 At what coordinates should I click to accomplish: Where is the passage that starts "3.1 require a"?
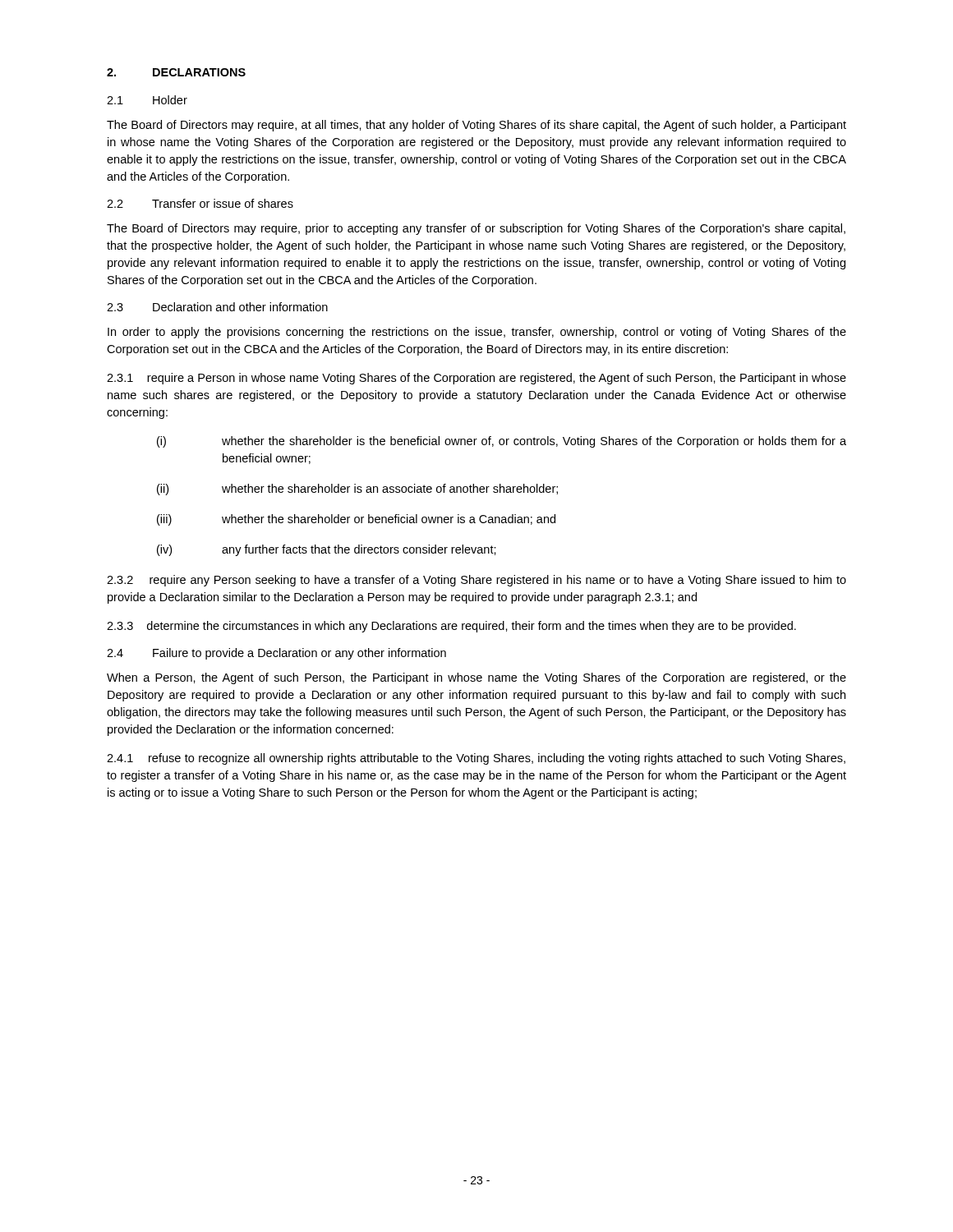coord(476,395)
